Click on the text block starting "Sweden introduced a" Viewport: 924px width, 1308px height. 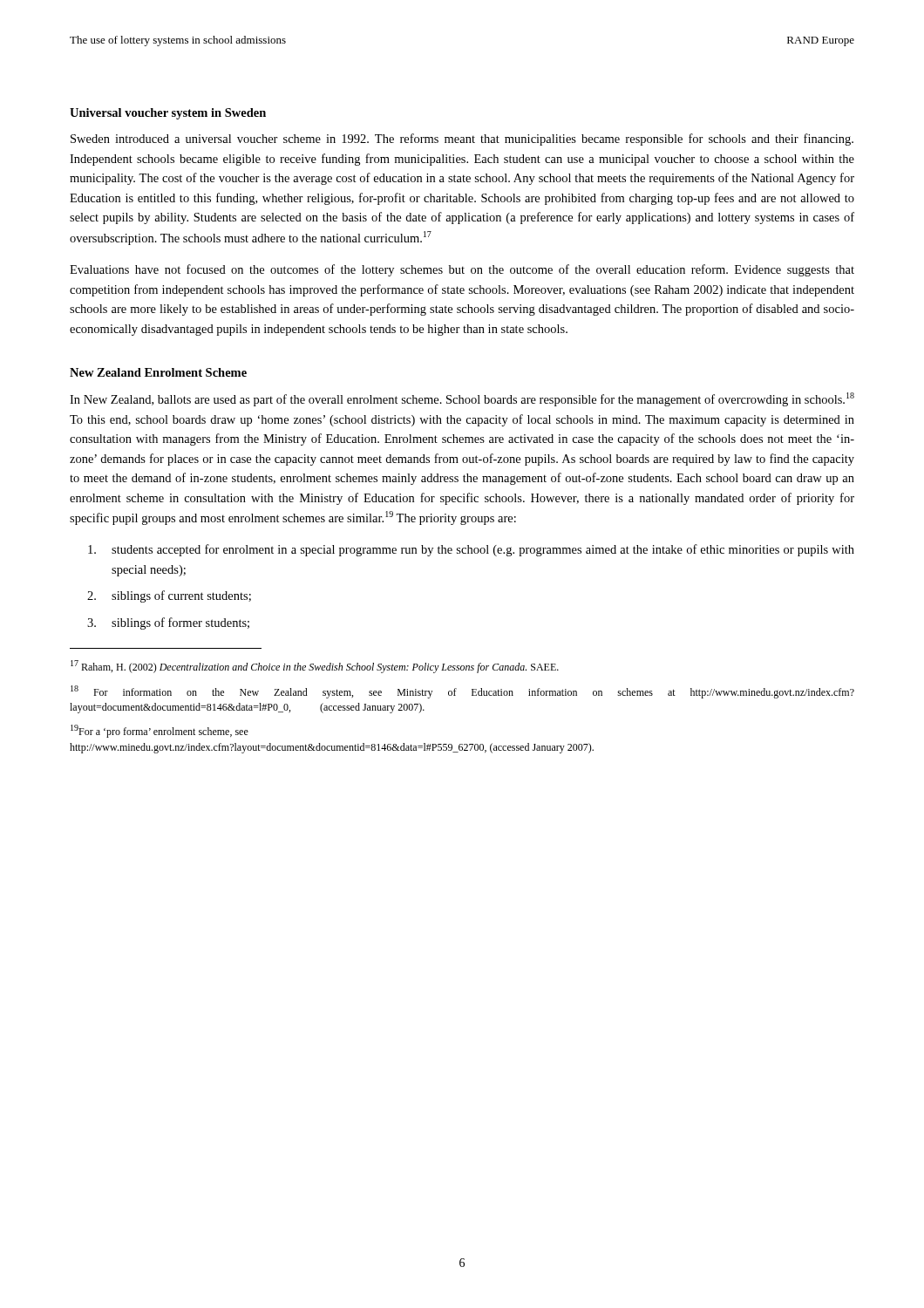pyautogui.click(x=462, y=188)
